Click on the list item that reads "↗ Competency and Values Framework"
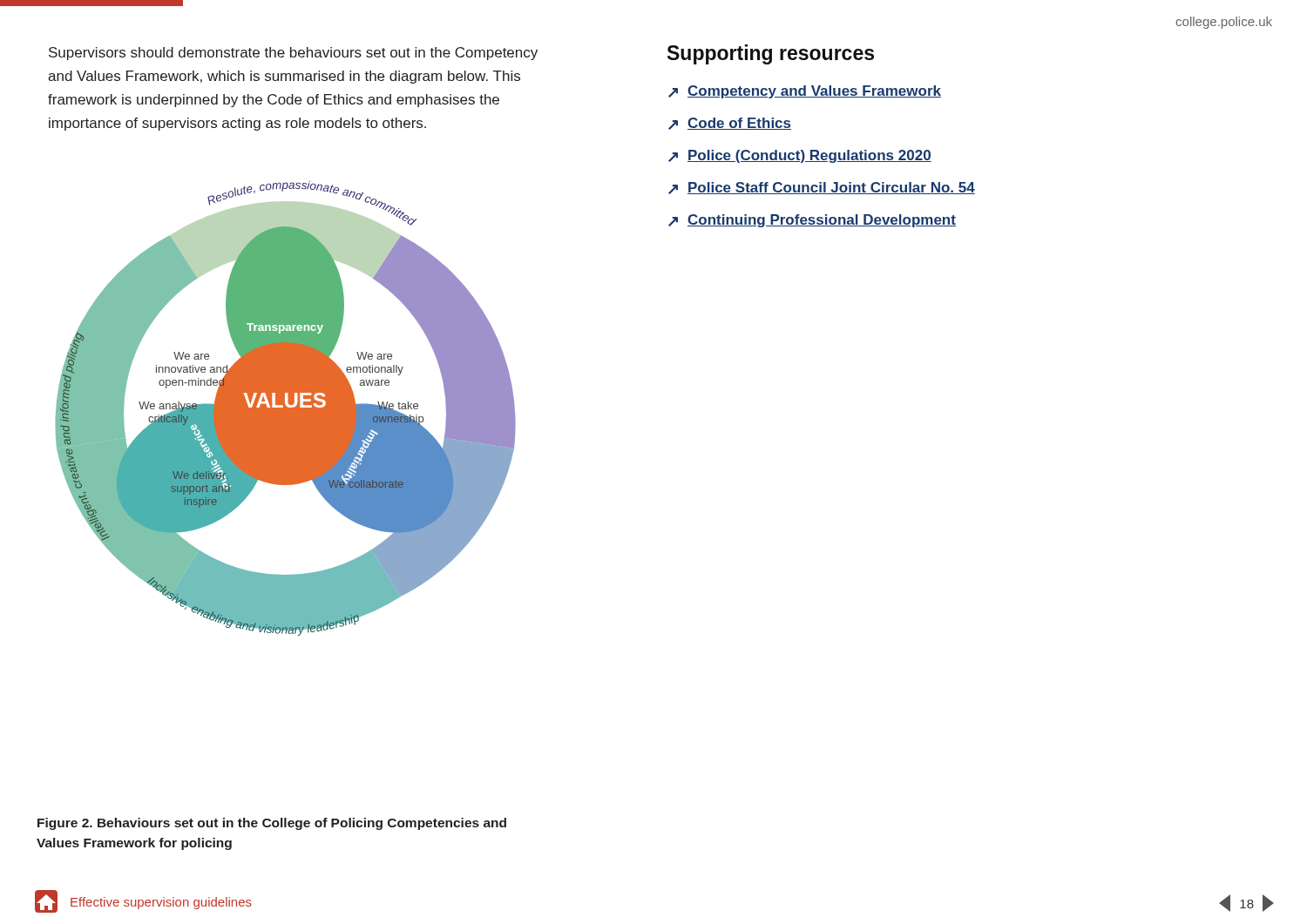 coord(804,92)
